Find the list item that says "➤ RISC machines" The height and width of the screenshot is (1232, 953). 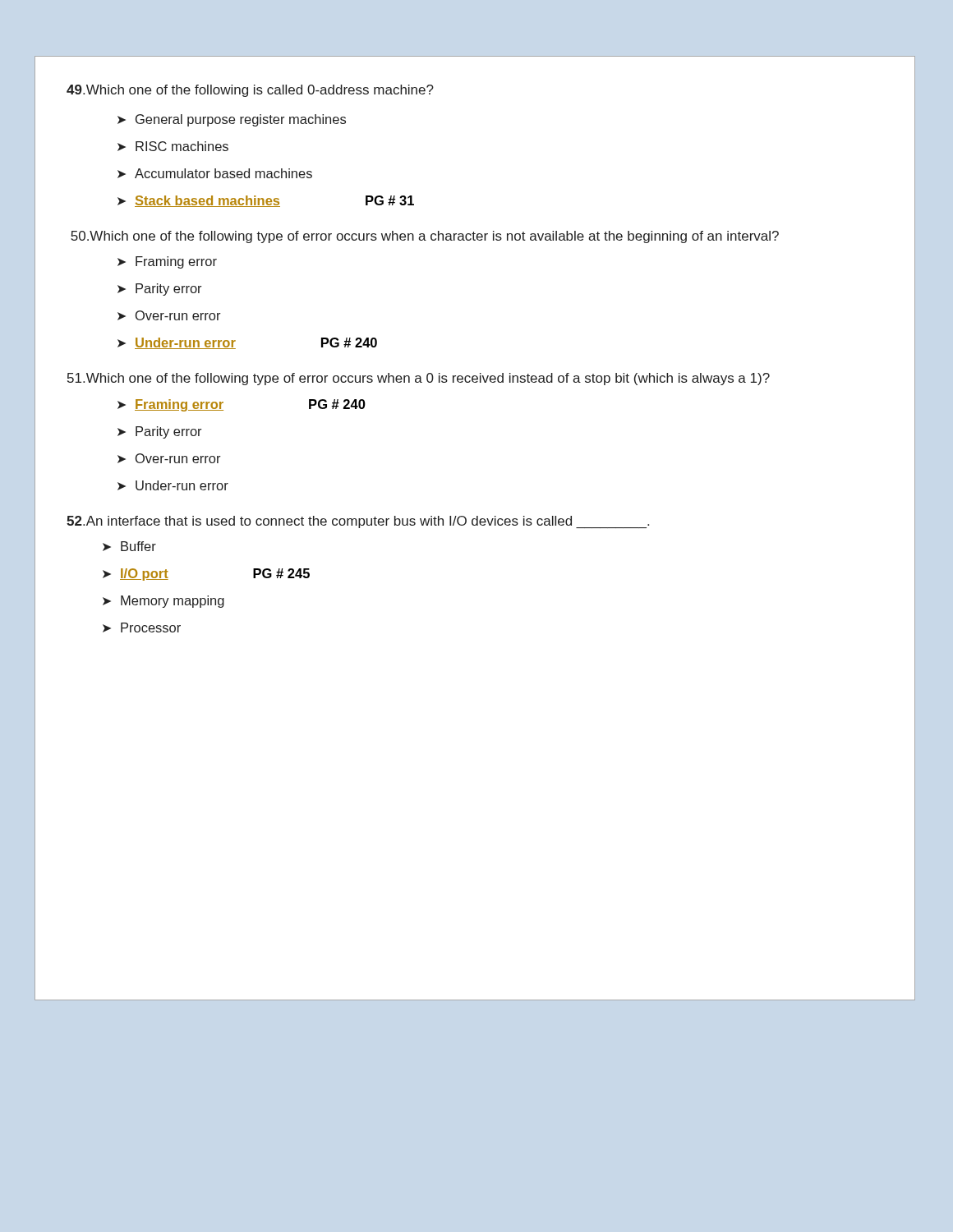[x=172, y=147]
